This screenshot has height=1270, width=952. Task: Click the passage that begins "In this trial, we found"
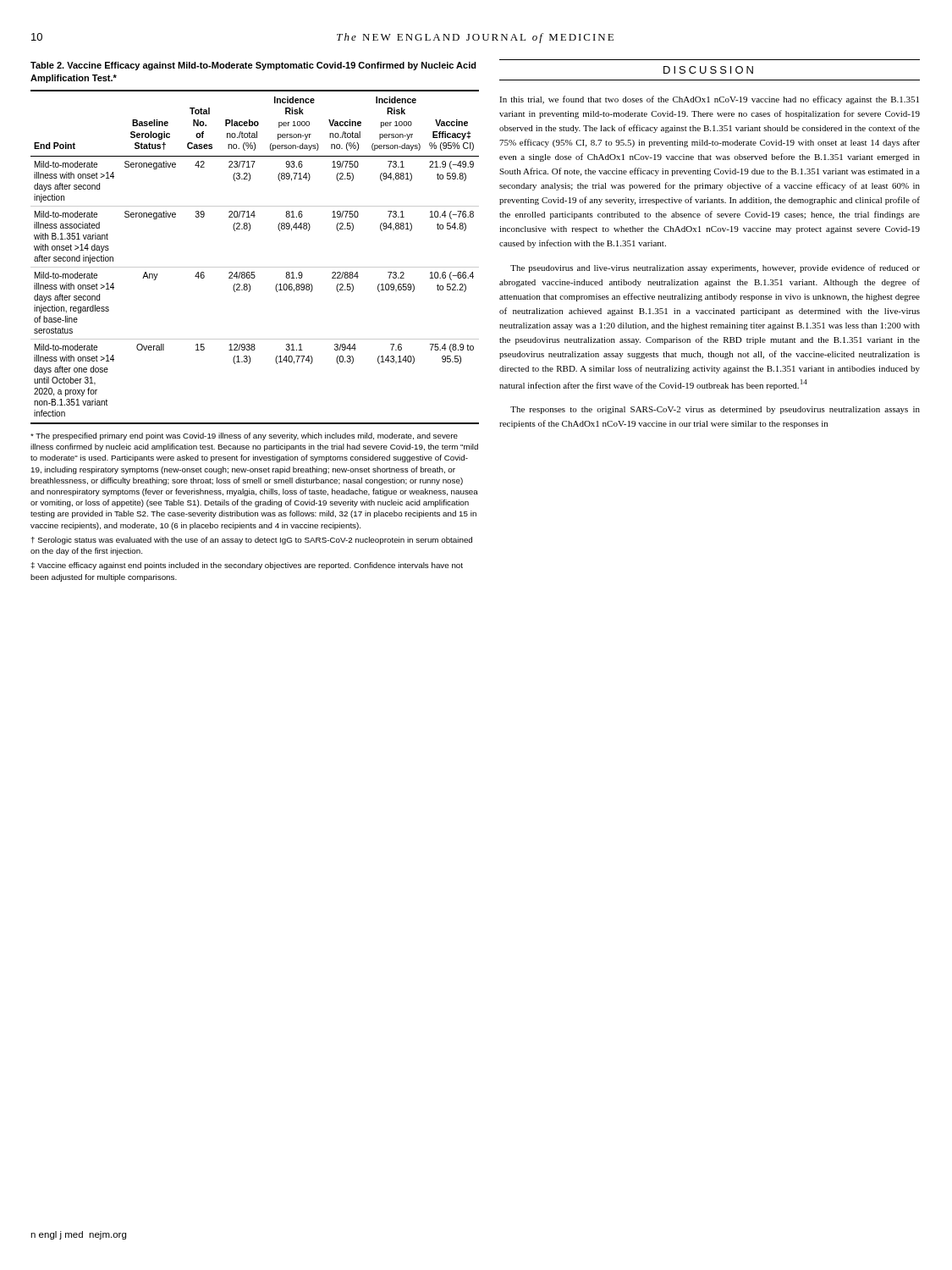[710, 171]
